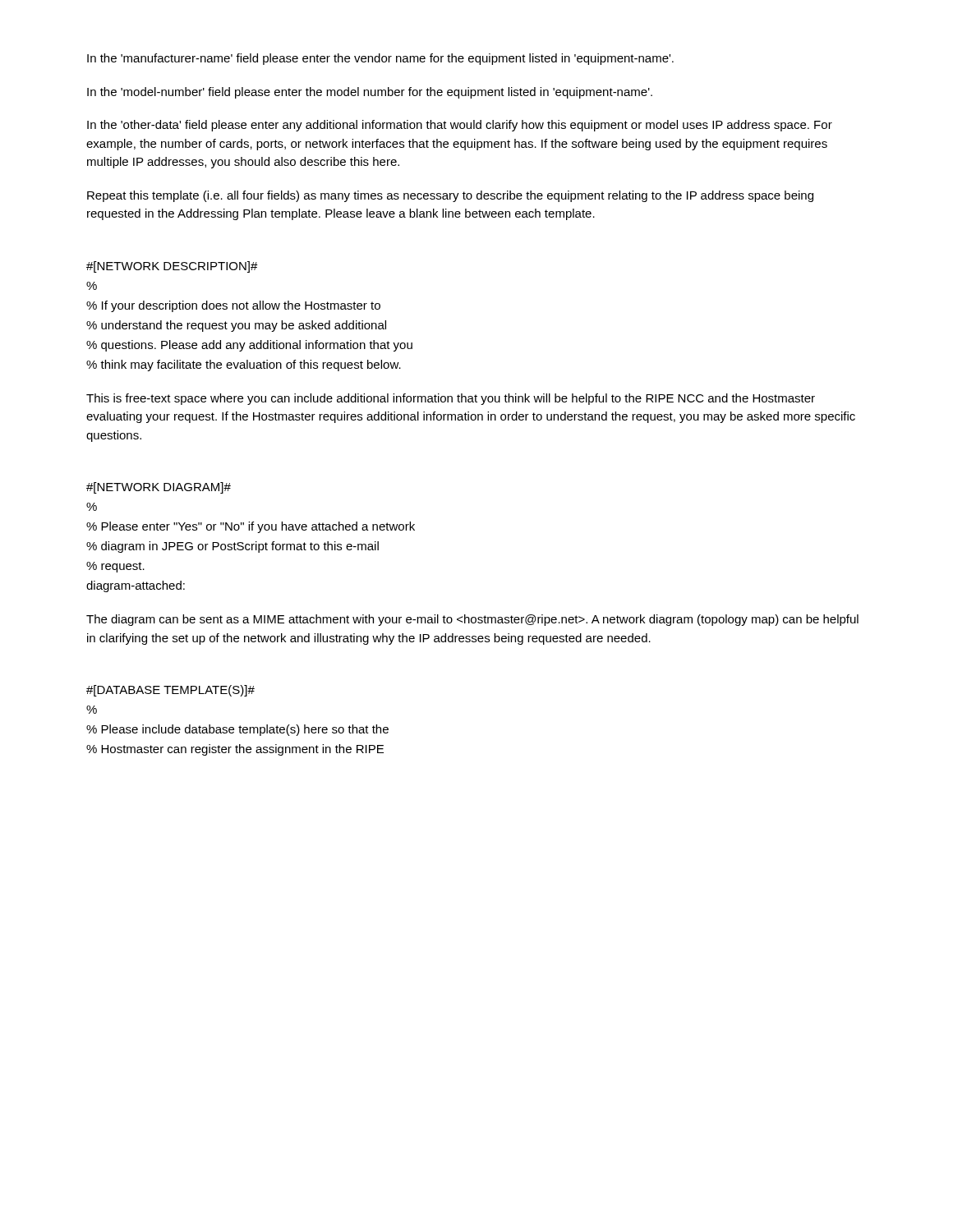Locate the block of text that opens with "Repeat this template (i.e. all four"
Screen dimensions: 1232x953
point(450,204)
